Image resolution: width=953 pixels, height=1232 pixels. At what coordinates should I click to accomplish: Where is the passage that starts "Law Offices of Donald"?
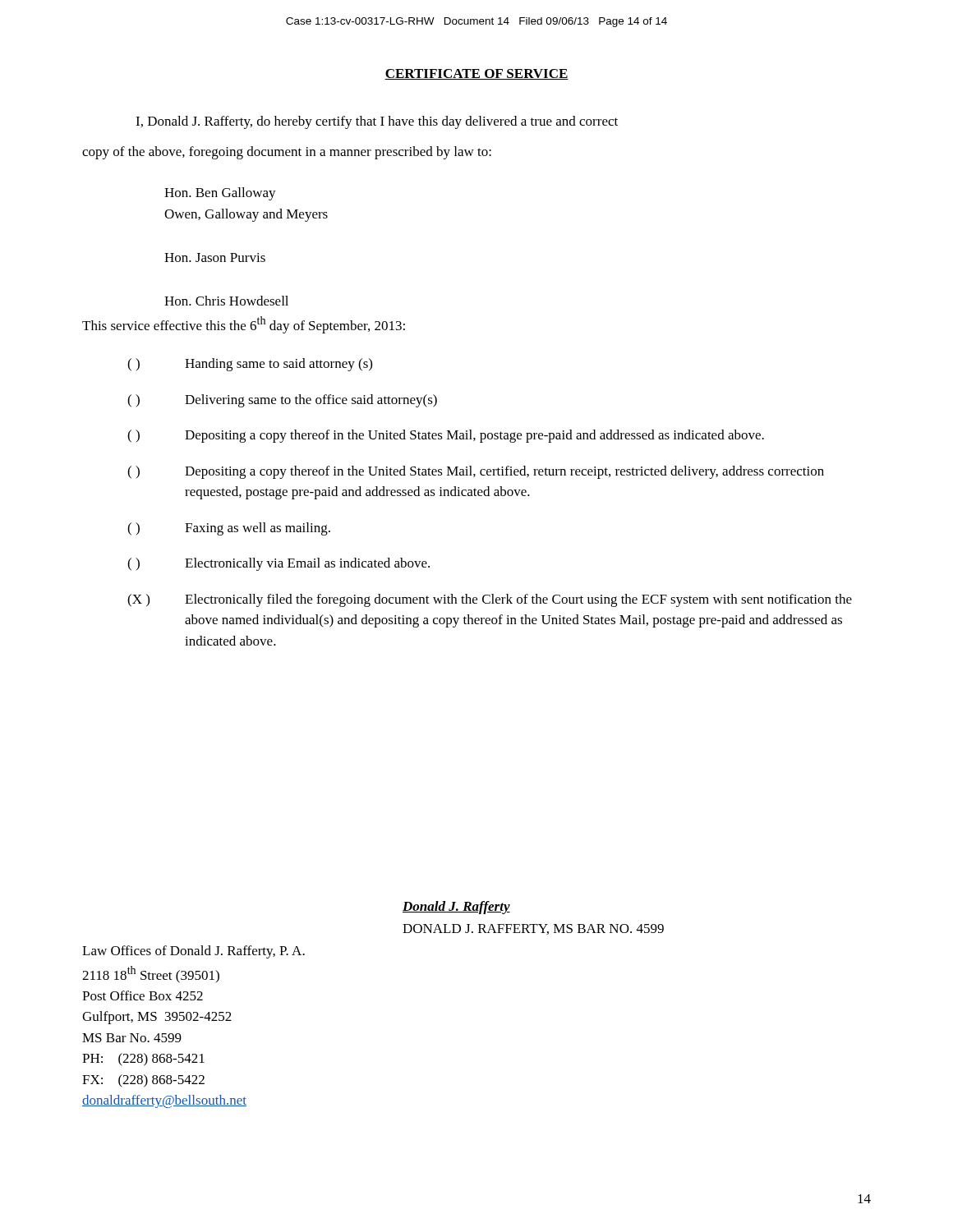click(x=194, y=1025)
